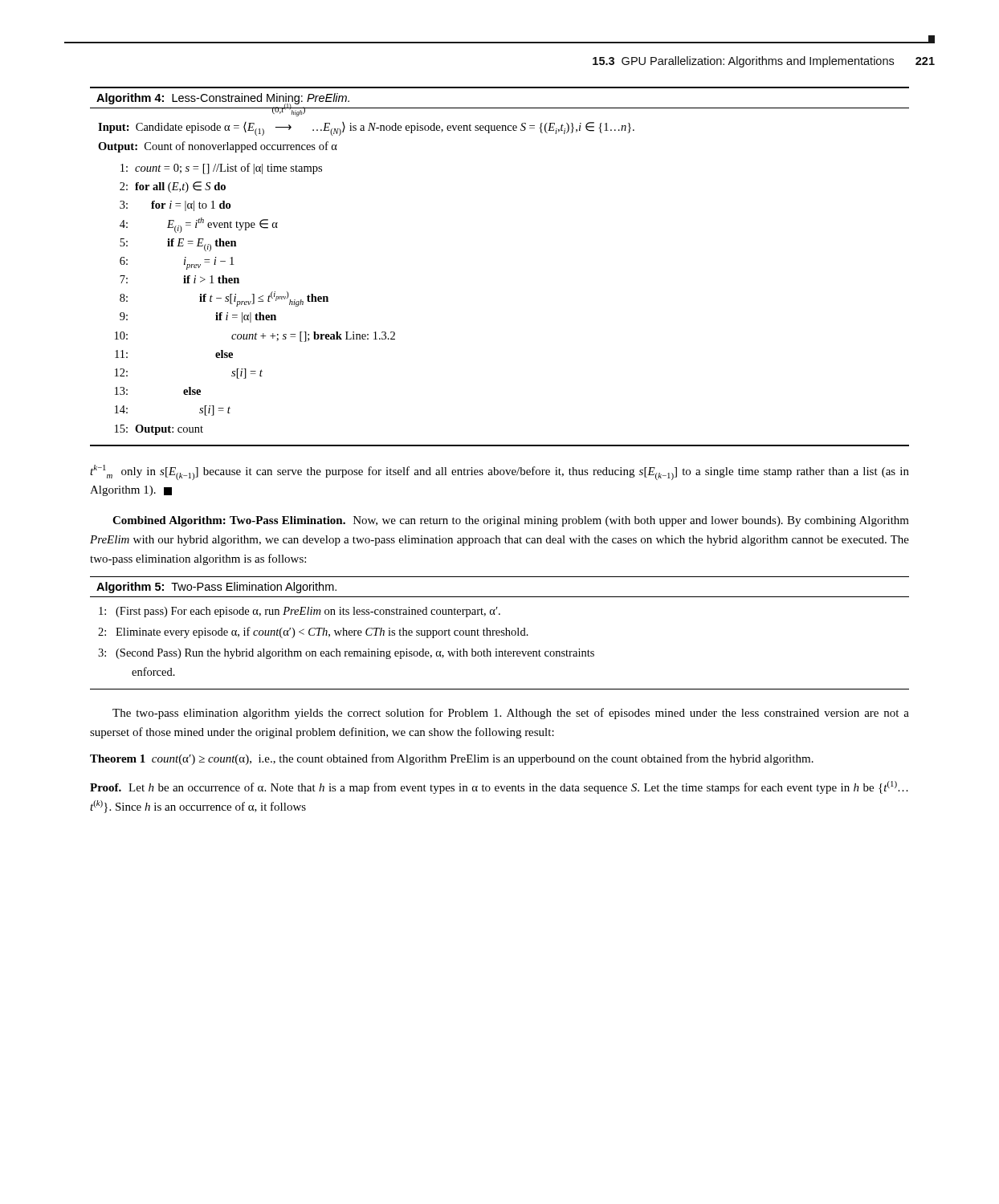Select the region starting "Combined Algorithm: Two-Pass Elimination. Now,"
999x1204 pixels.
pos(500,539)
